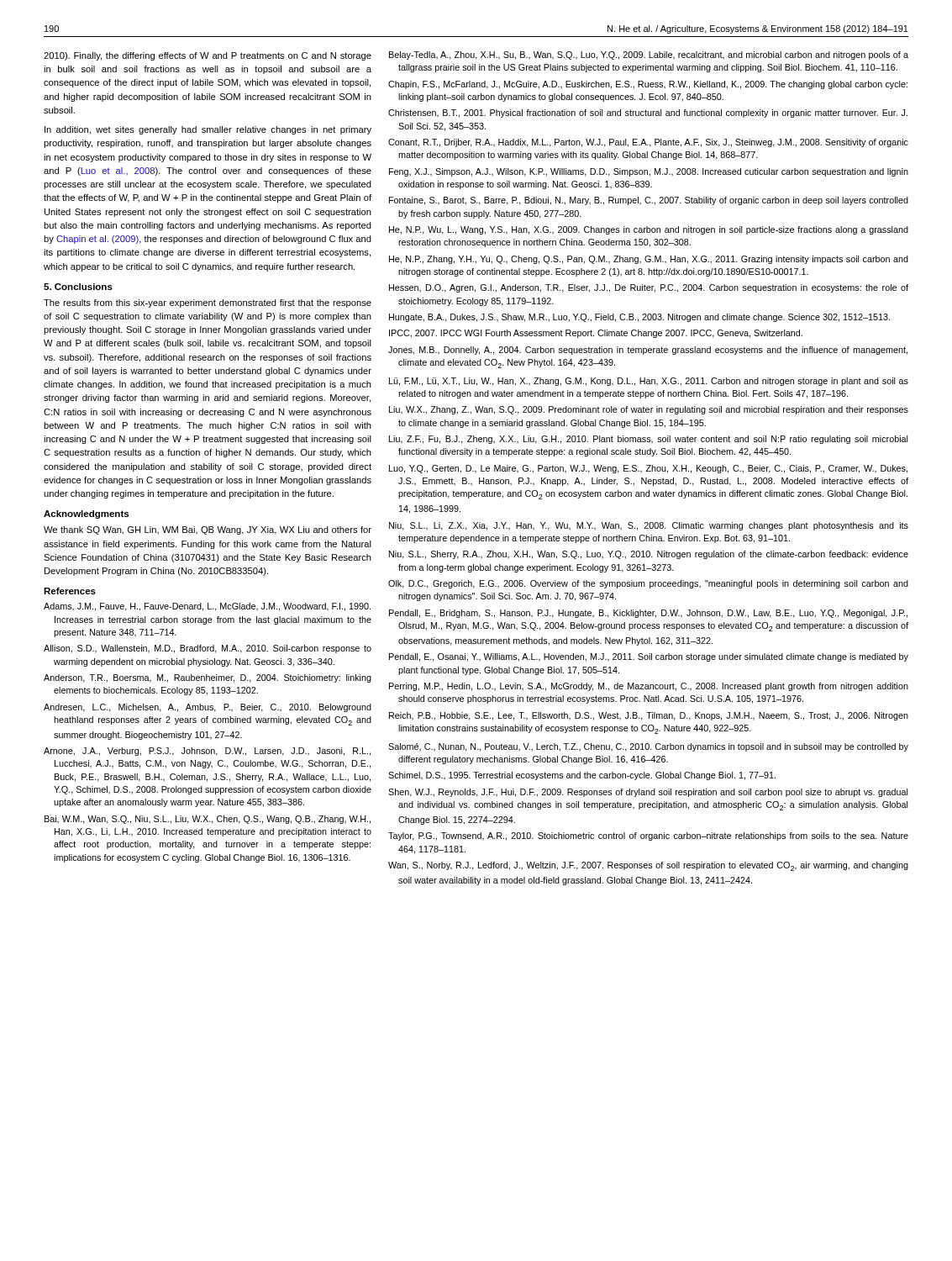Find the region starting "Lü, F.M., Lü, X.T., Liu,"

click(648, 387)
